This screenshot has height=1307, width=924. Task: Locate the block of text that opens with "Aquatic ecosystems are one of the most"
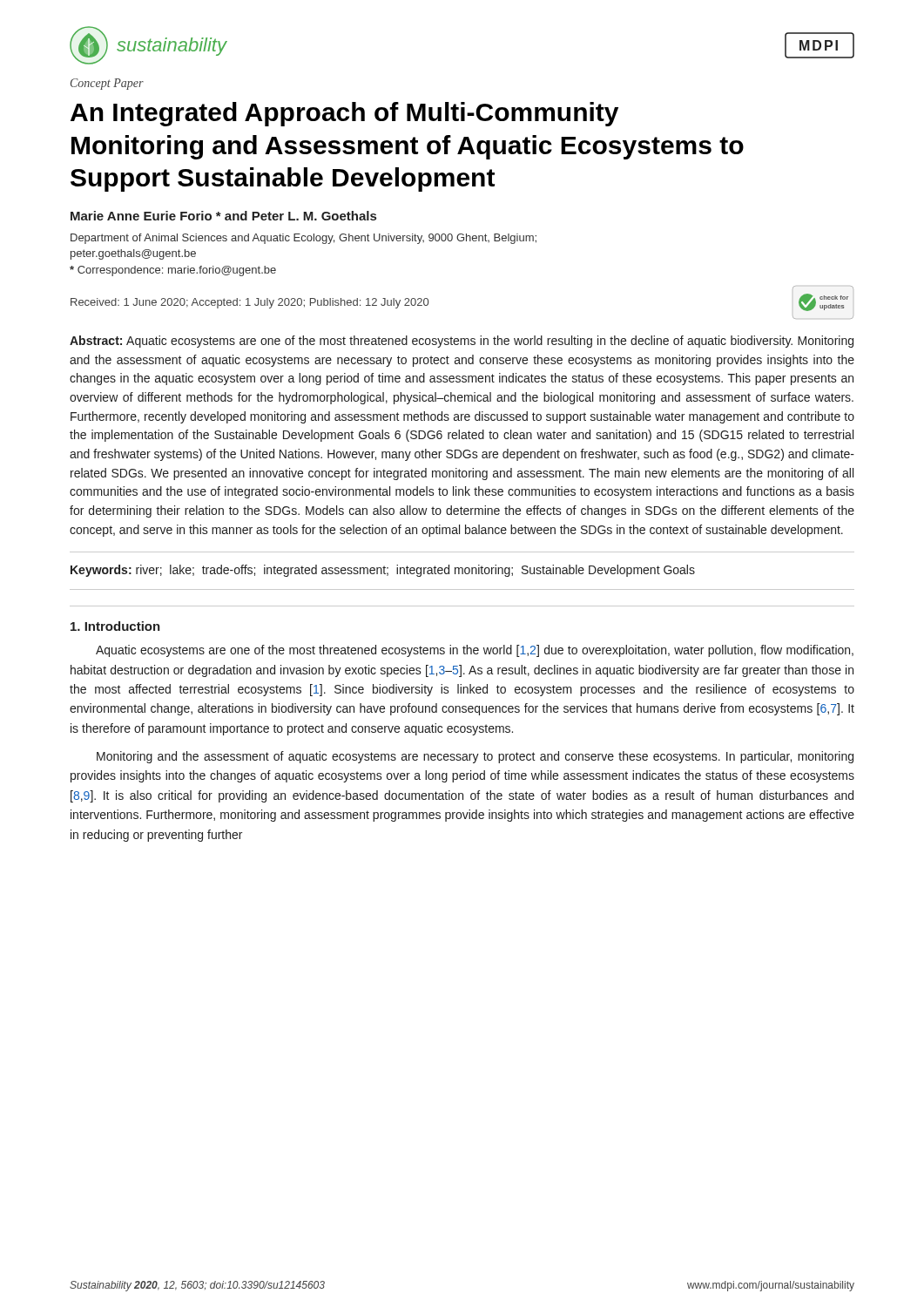click(462, 689)
